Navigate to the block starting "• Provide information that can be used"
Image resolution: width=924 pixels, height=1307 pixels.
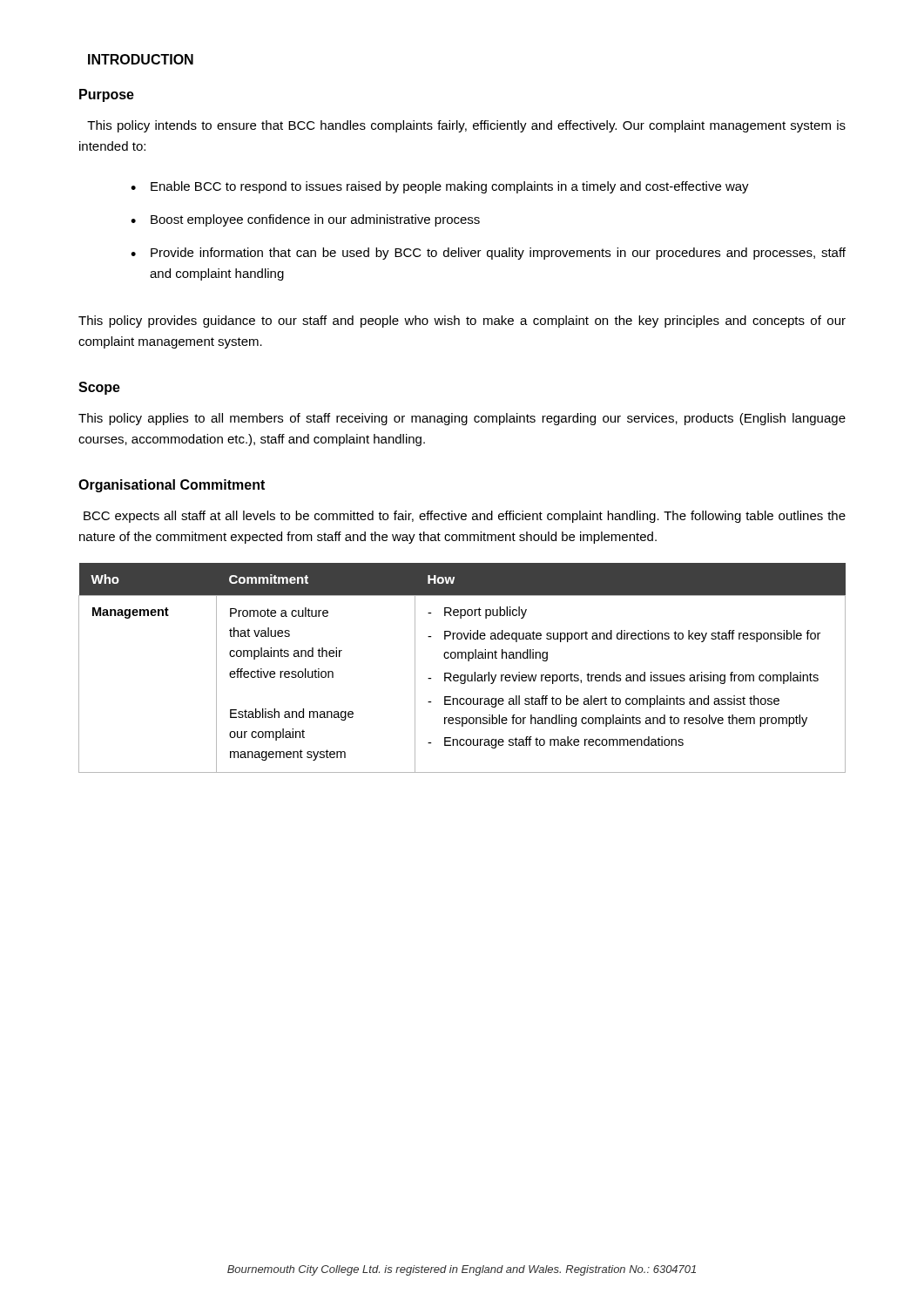pos(488,263)
